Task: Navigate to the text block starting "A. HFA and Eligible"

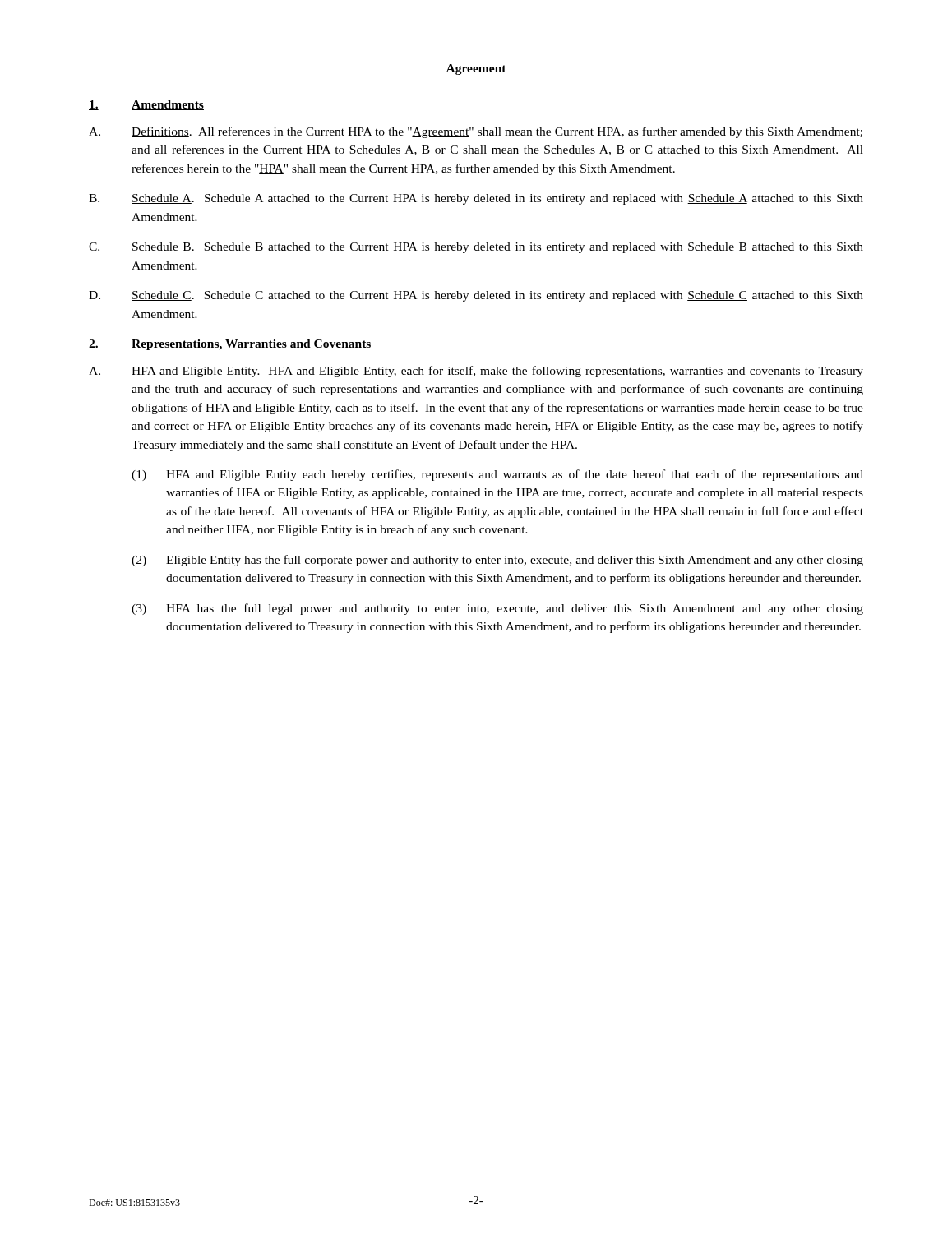Action: (x=476, y=408)
